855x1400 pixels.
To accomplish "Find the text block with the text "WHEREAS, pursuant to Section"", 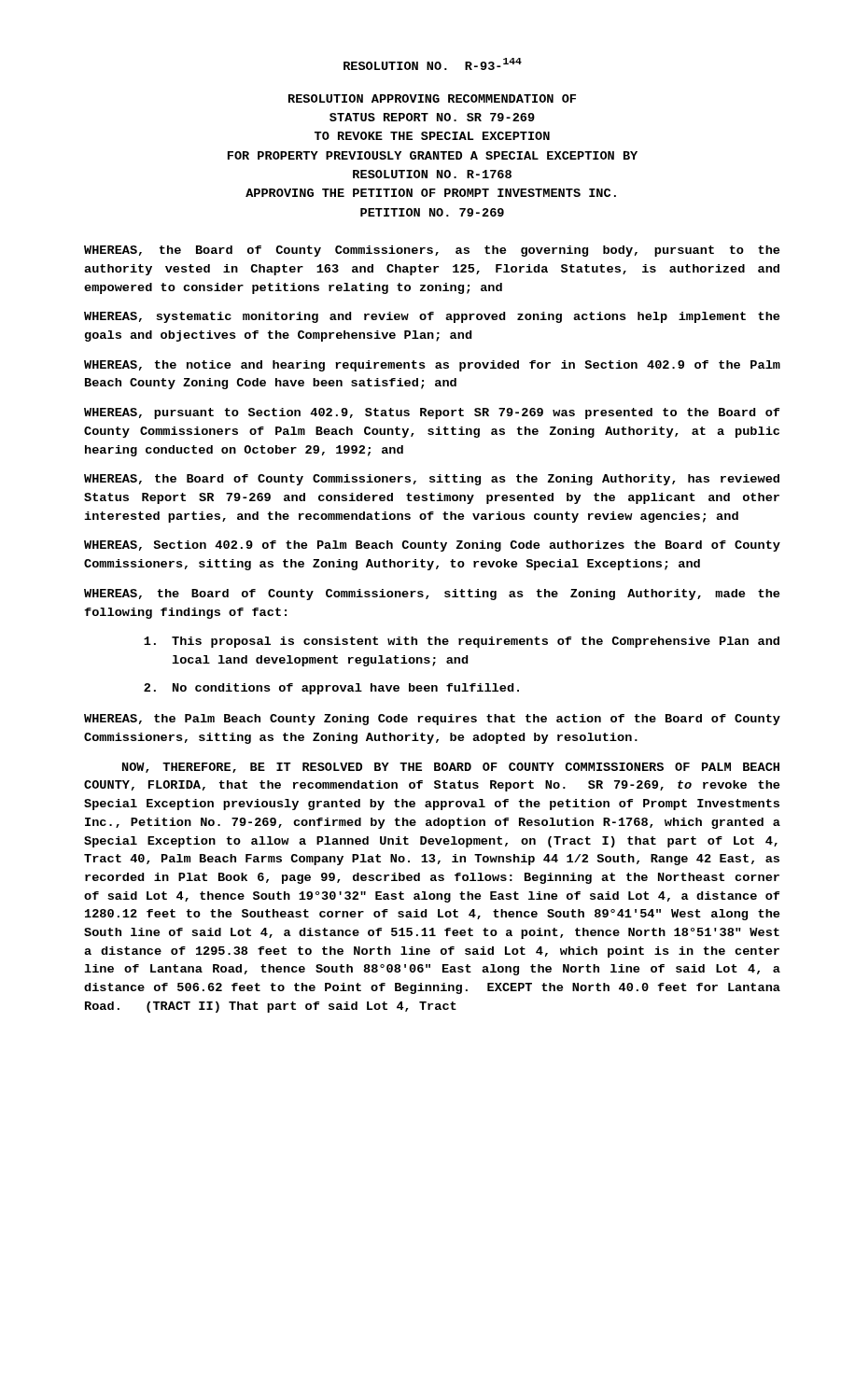I will click(432, 432).
